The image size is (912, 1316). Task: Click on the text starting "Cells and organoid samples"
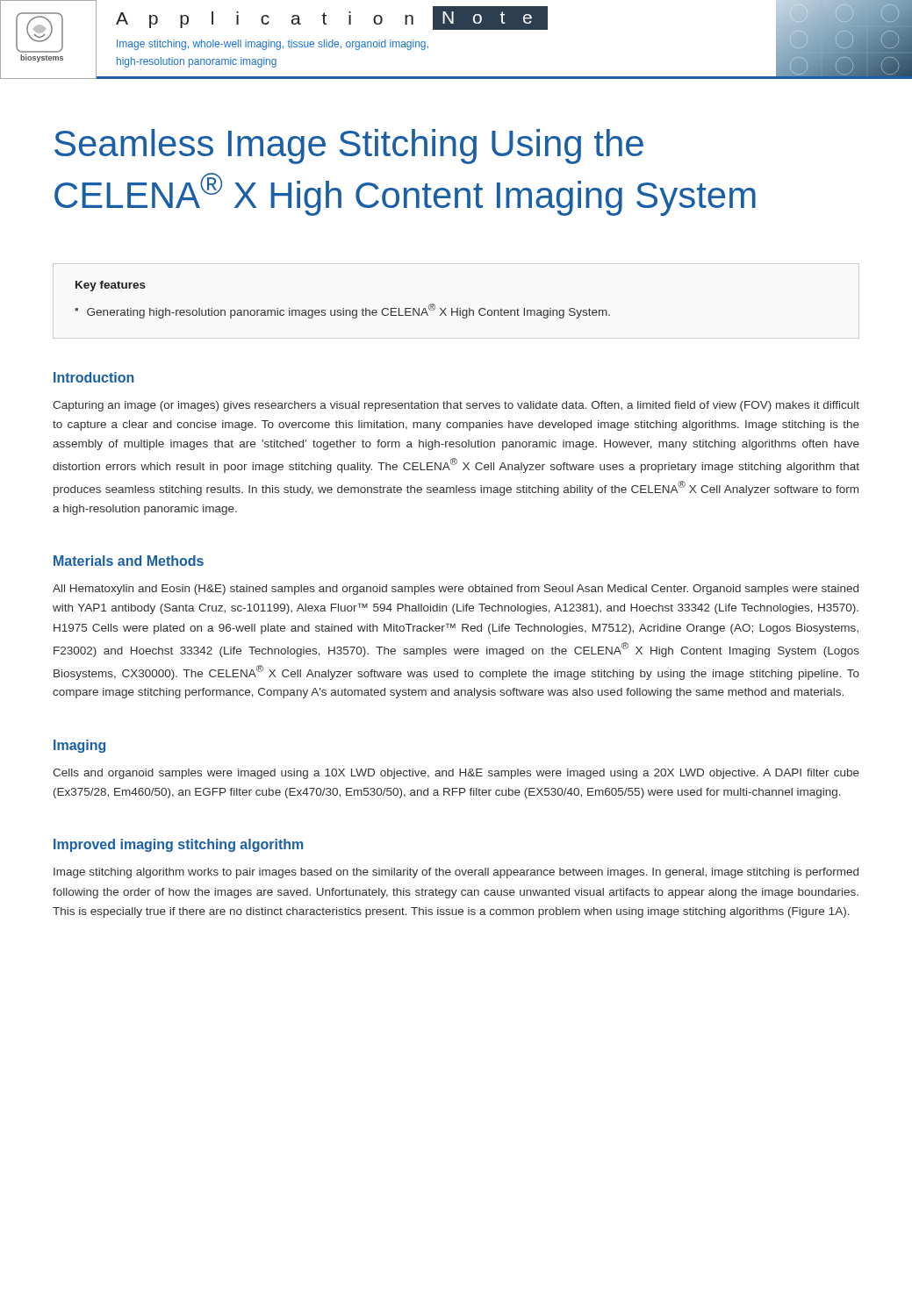456,782
